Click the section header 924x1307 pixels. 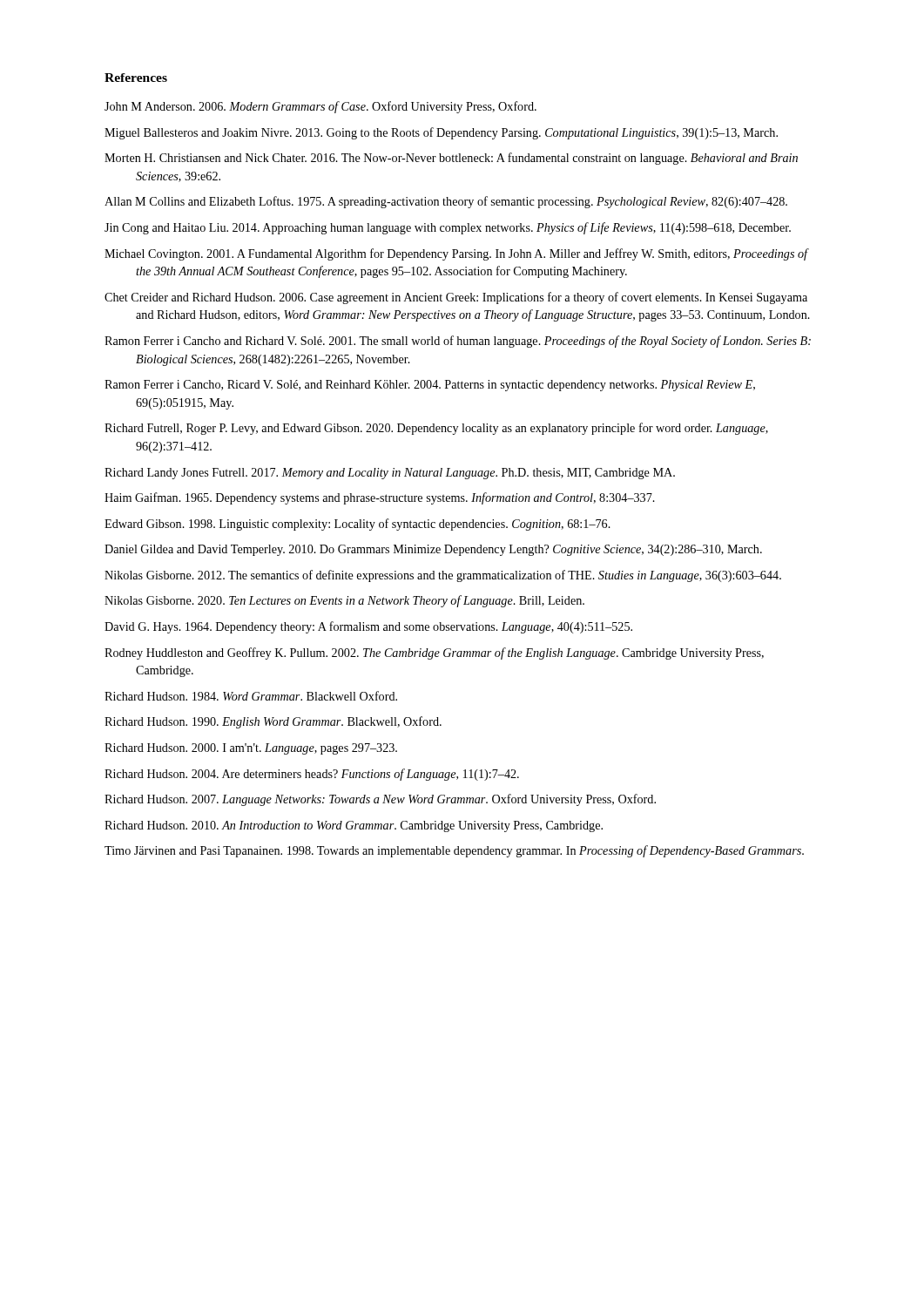coord(136,77)
